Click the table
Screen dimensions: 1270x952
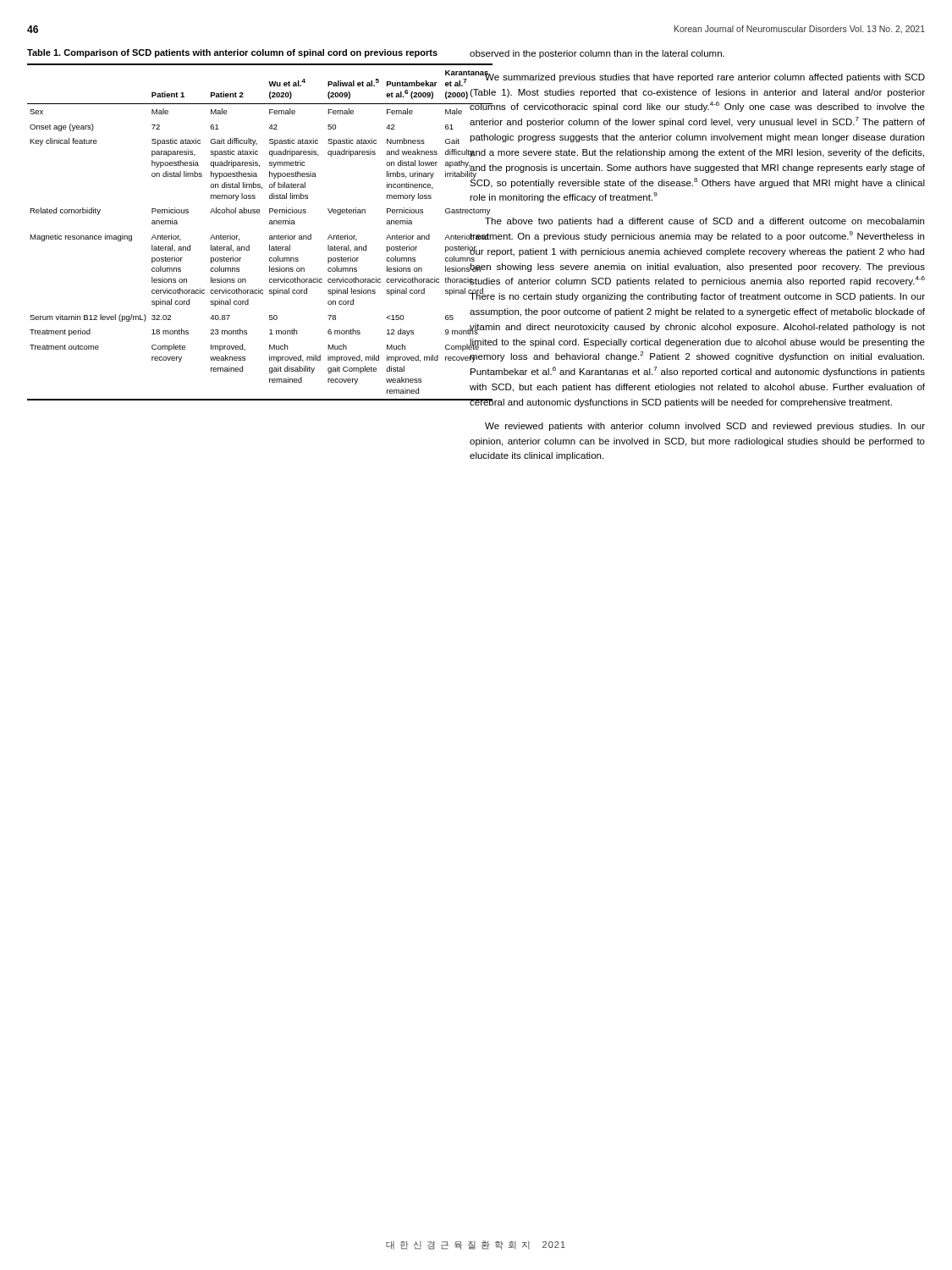pos(234,232)
